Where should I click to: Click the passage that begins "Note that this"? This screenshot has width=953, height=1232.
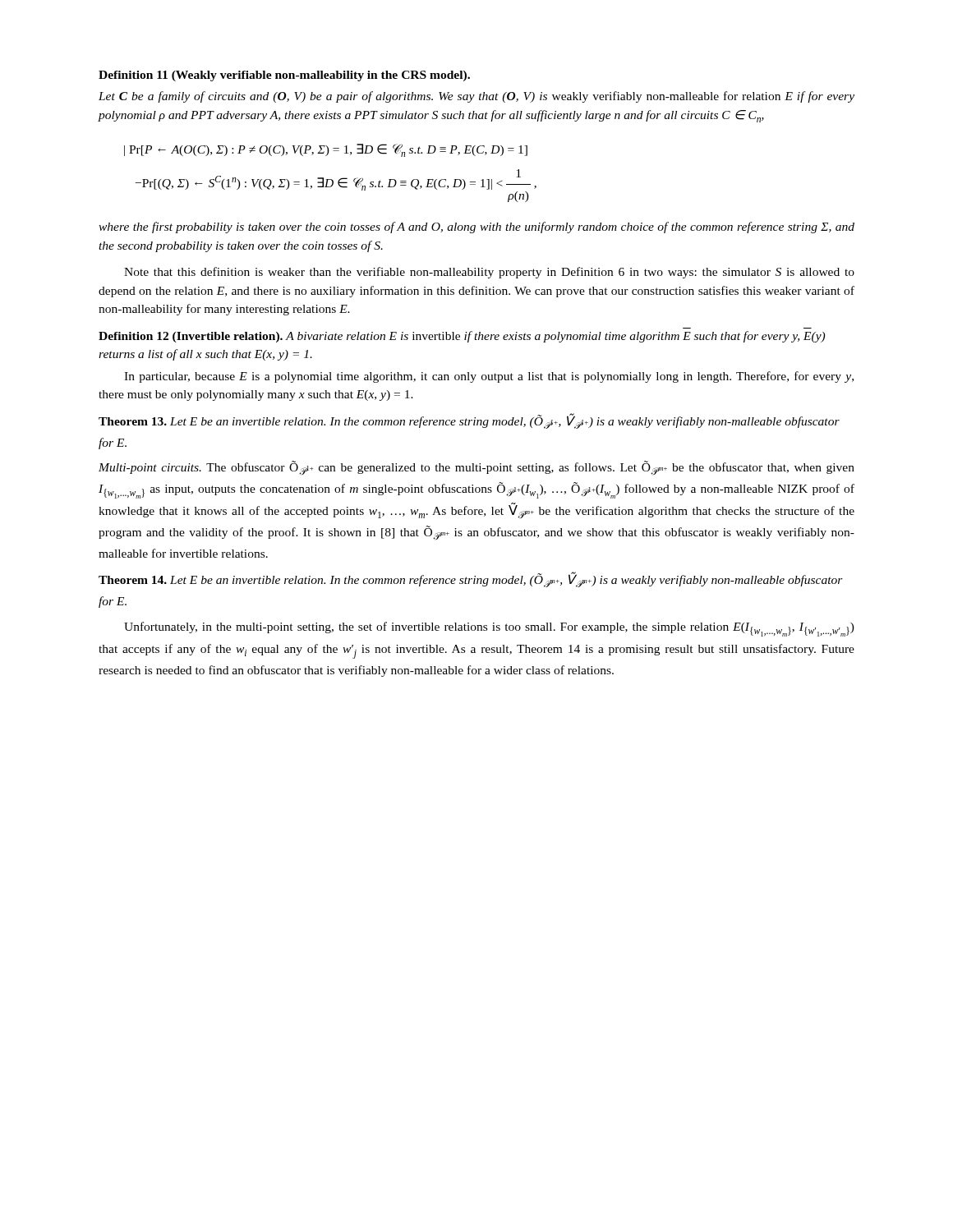coord(476,290)
